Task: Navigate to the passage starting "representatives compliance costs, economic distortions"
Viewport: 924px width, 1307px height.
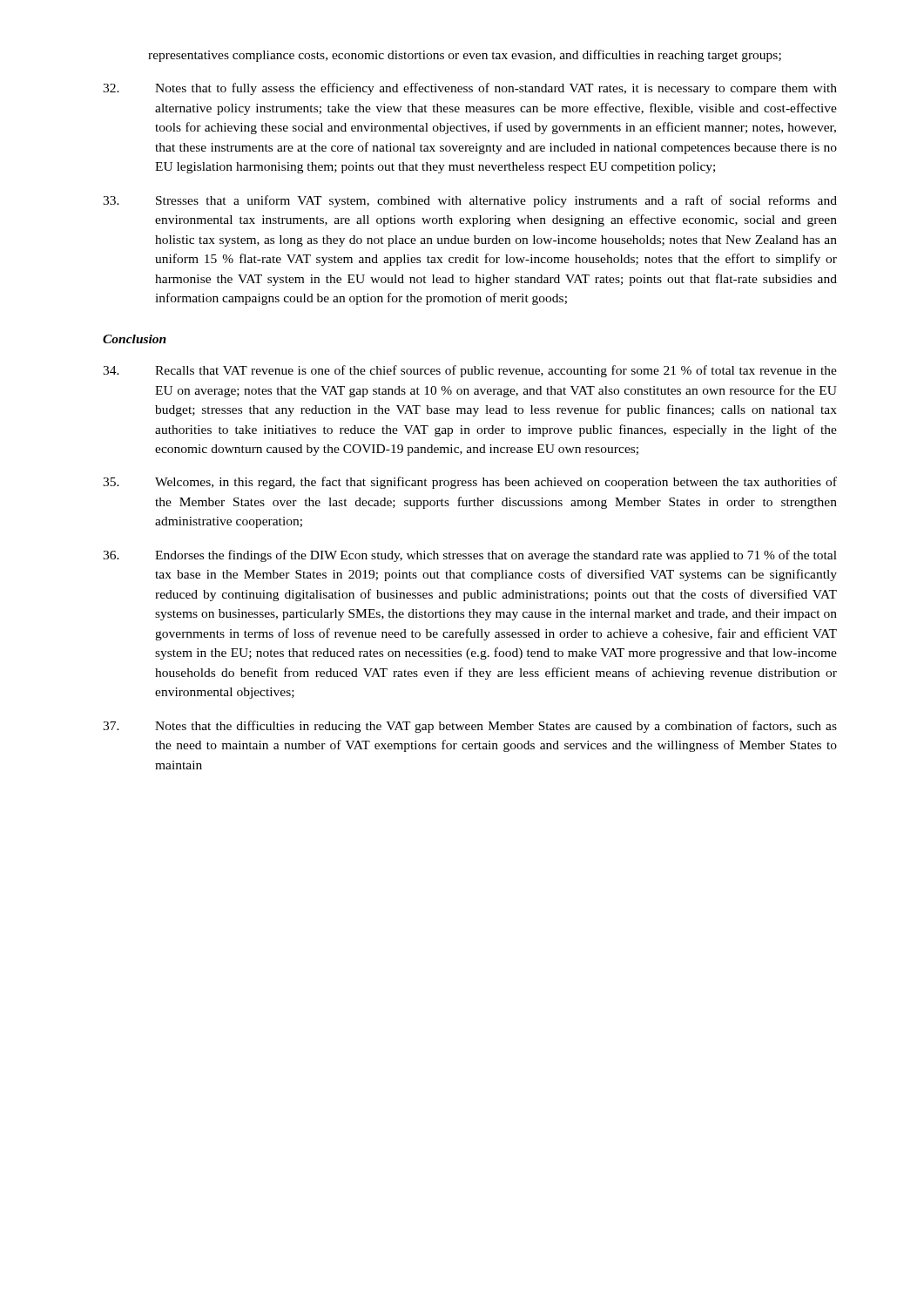Action: pyautogui.click(x=465, y=54)
